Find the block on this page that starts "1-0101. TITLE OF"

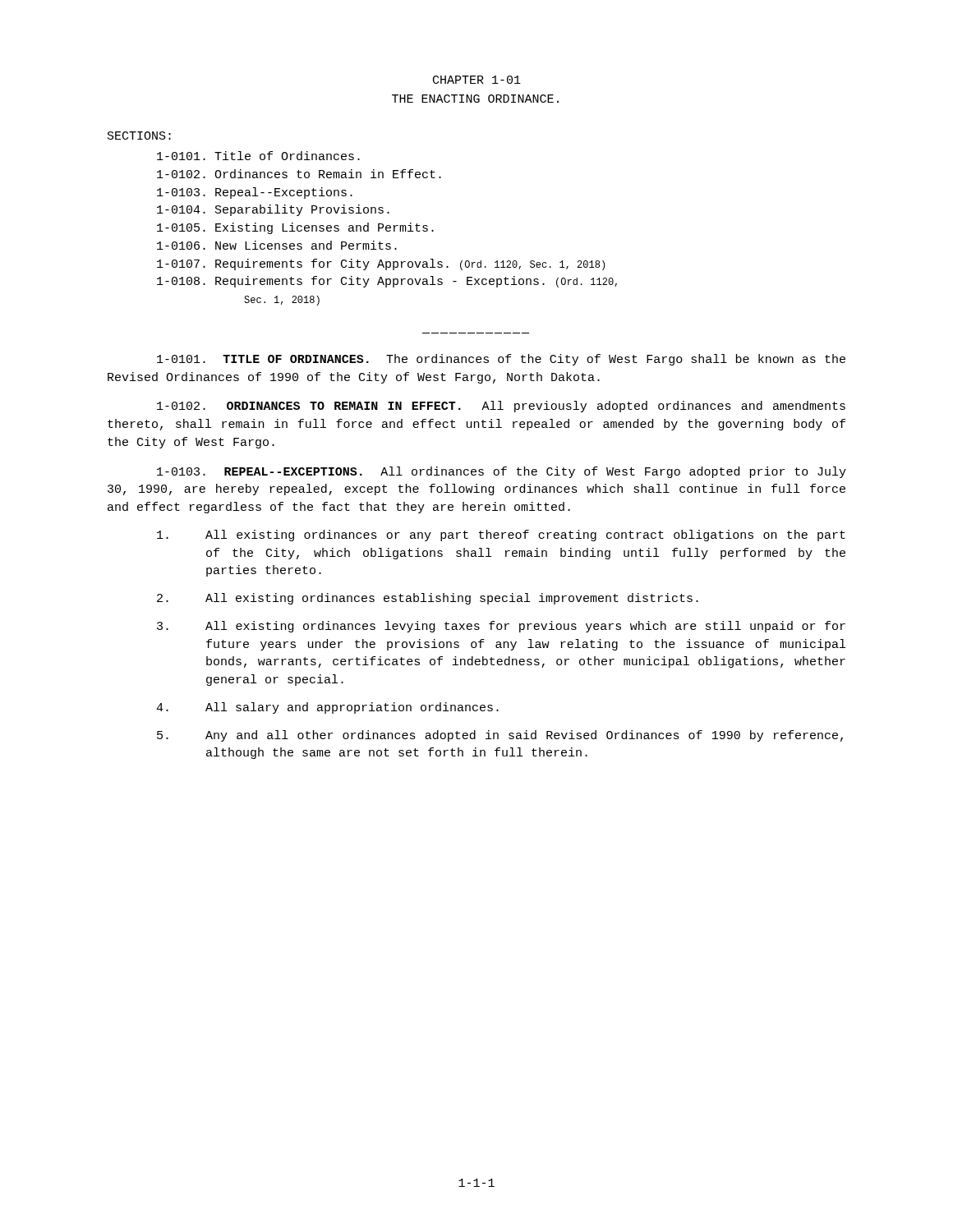tap(476, 369)
